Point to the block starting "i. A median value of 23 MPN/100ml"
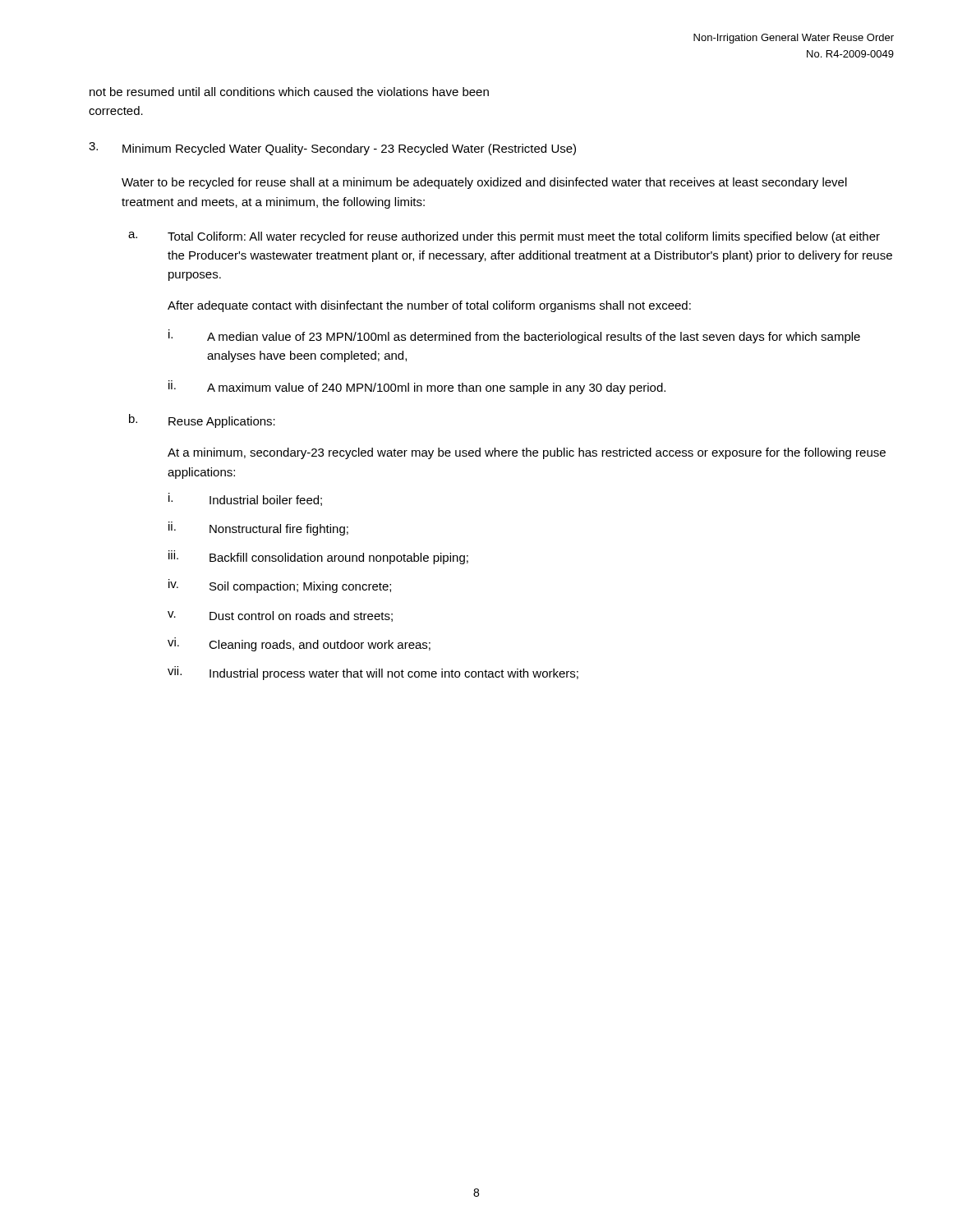This screenshot has width=953, height=1232. tap(531, 346)
